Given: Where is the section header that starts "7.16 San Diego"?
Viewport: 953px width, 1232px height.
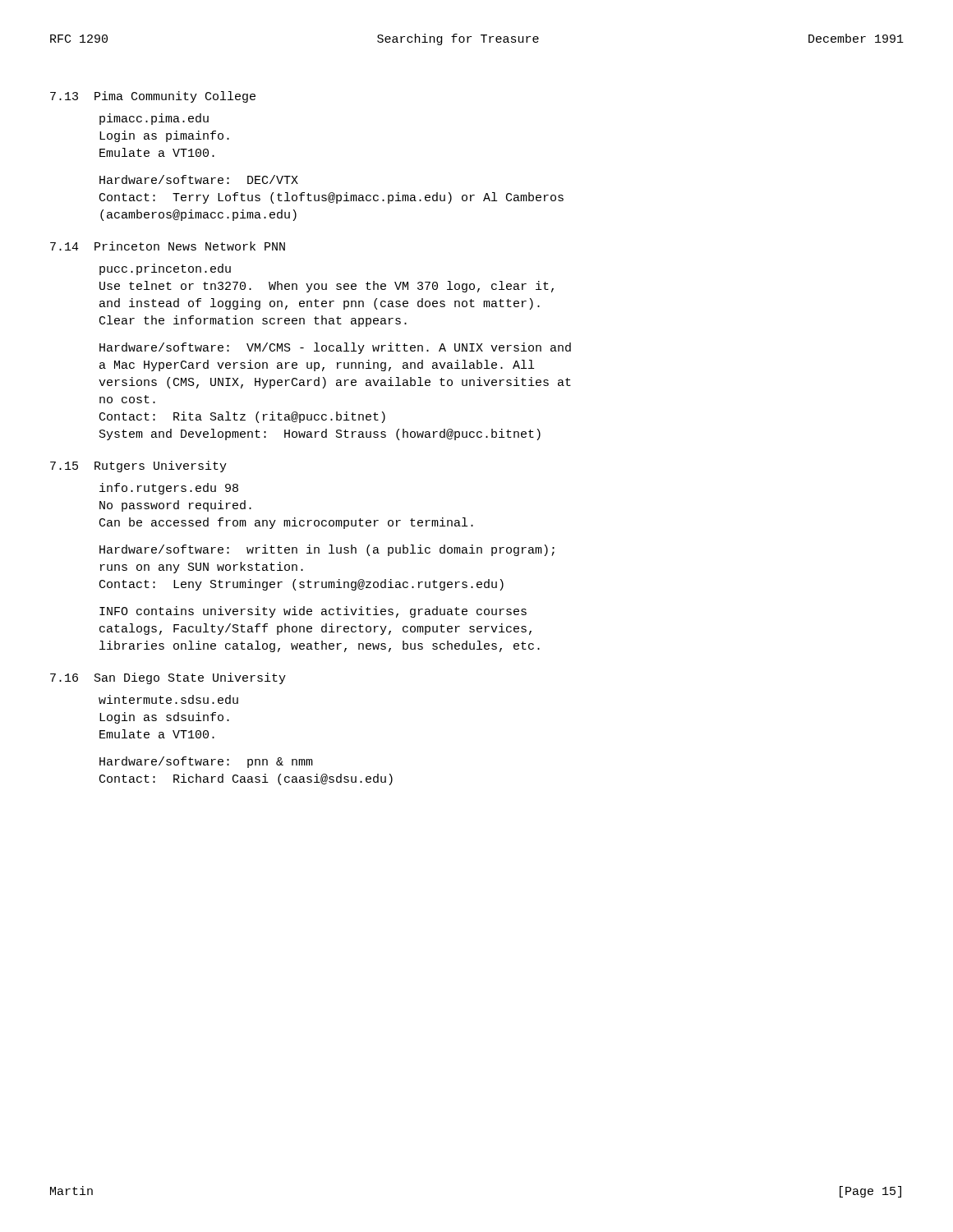Looking at the screenshot, I should (x=168, y=679).
